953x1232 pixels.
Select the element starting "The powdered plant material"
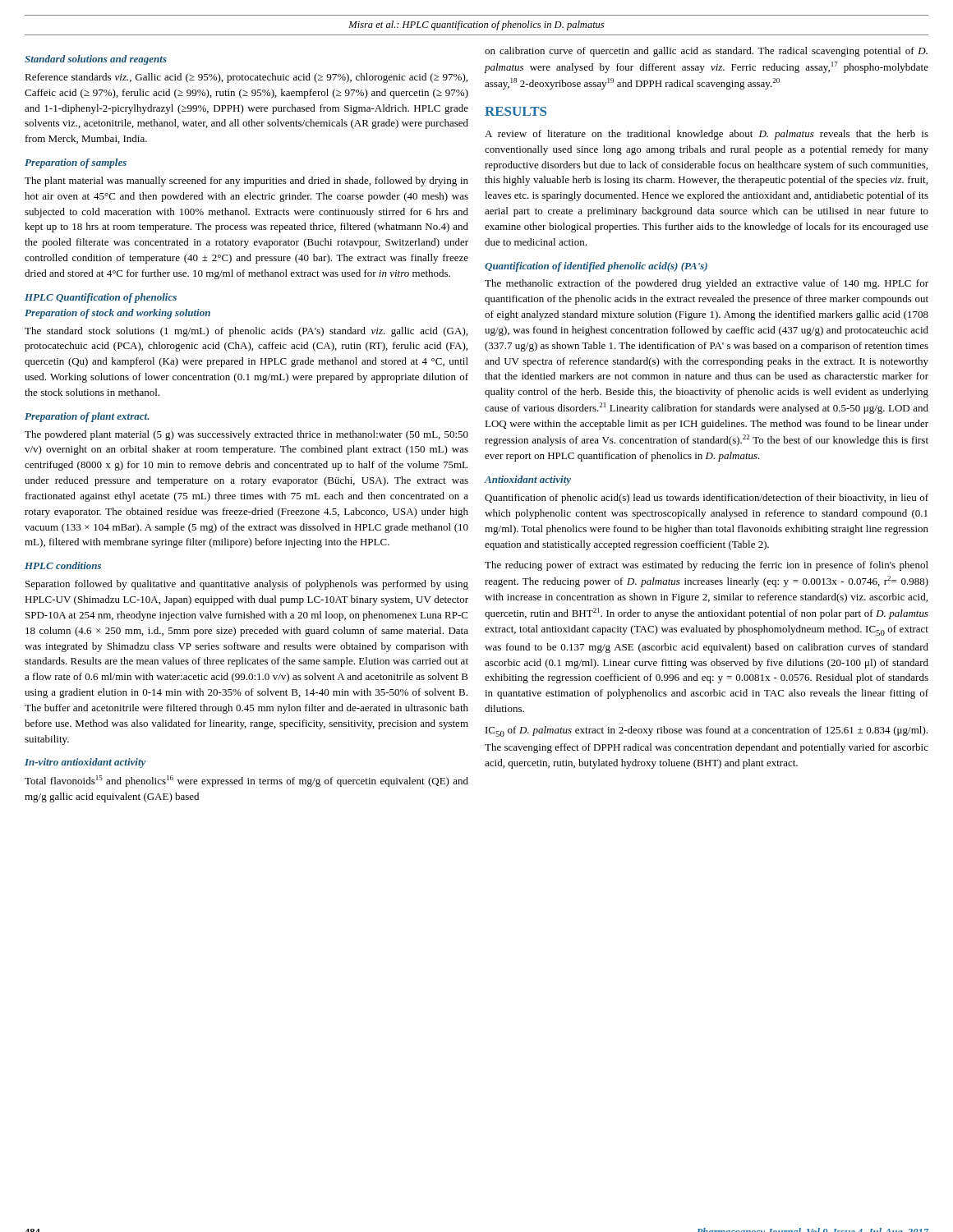(x=246, y=489)
